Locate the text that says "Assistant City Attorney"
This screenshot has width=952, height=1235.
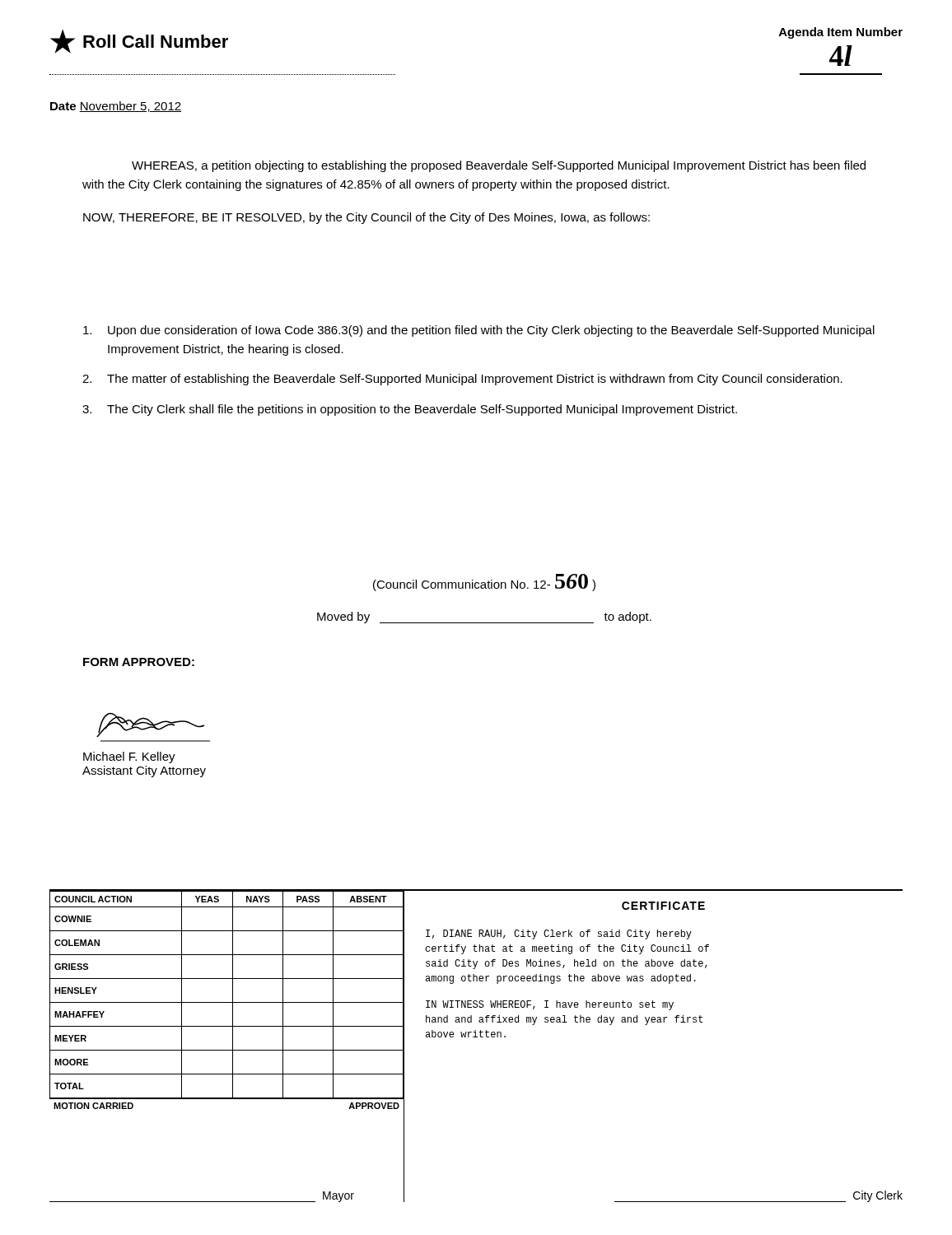point(144,770)
